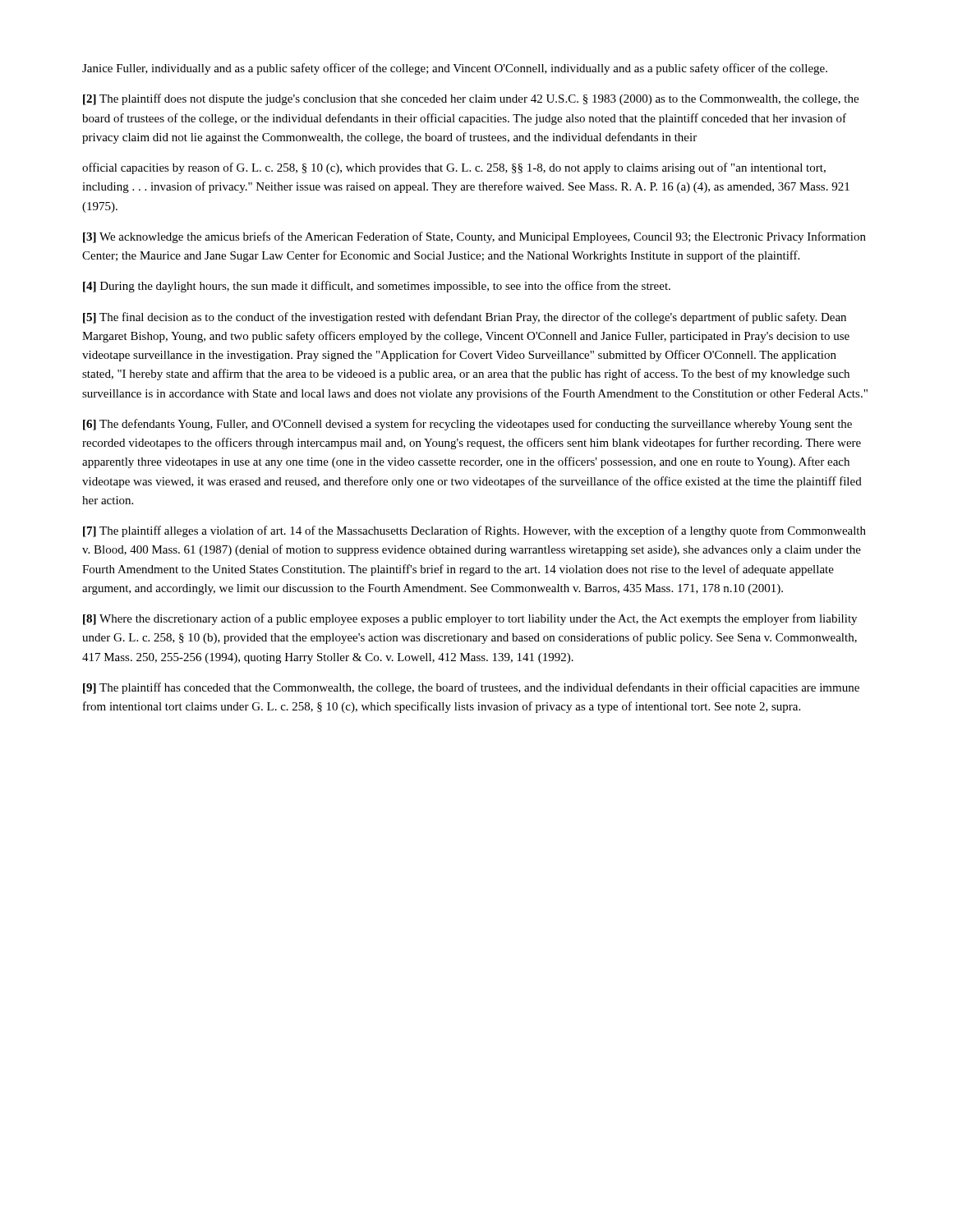Where is the passage that starts "[2] The plaintiff"?
Image resolution: width=953 pixels, height=1232 pixels.
pos(471,118)
